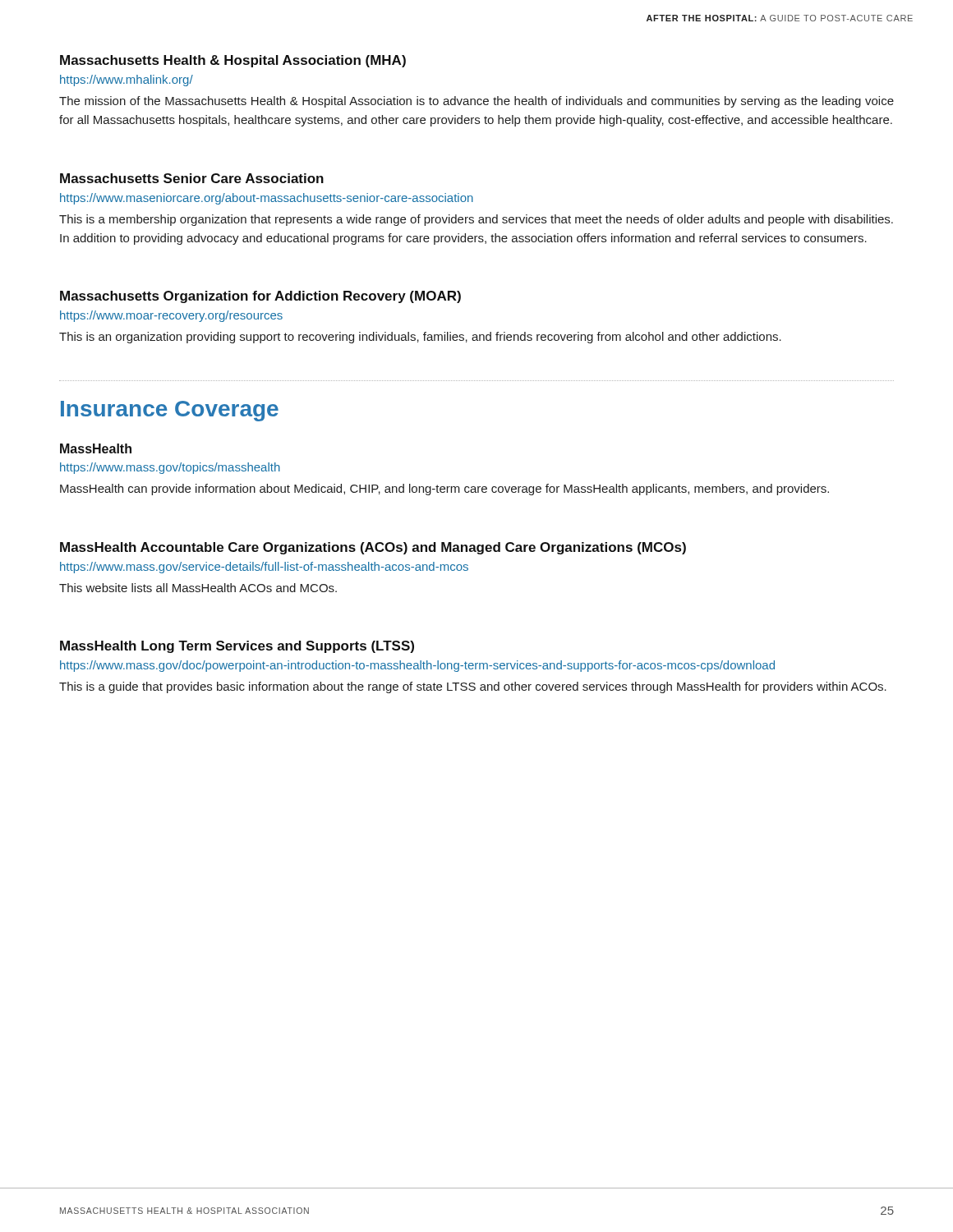Locate the block starting "MassHealth Accountable Care Organizations (ACOs)"

click(x=373, y=547)
